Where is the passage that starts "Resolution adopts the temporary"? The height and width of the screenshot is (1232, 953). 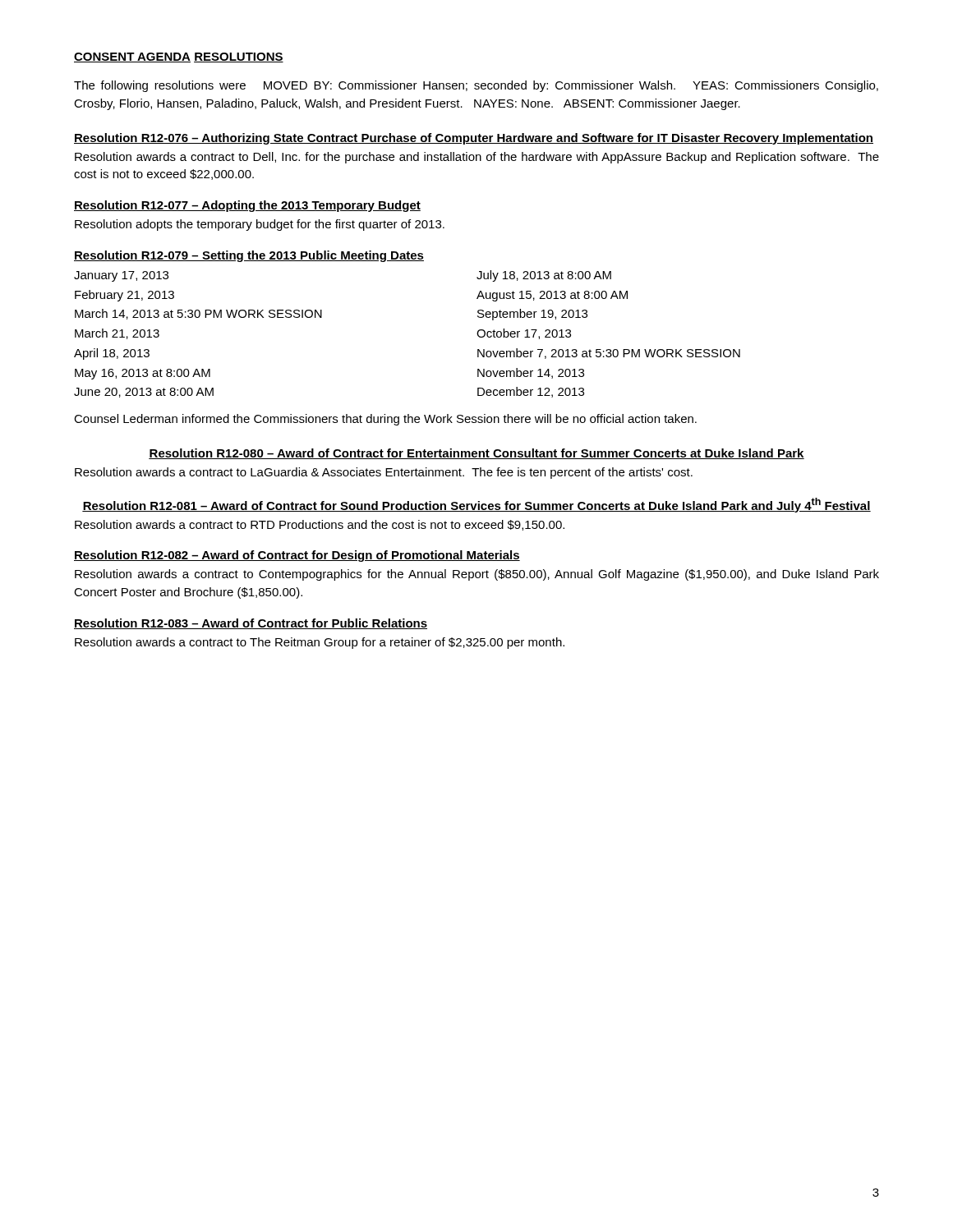[260, 224]
